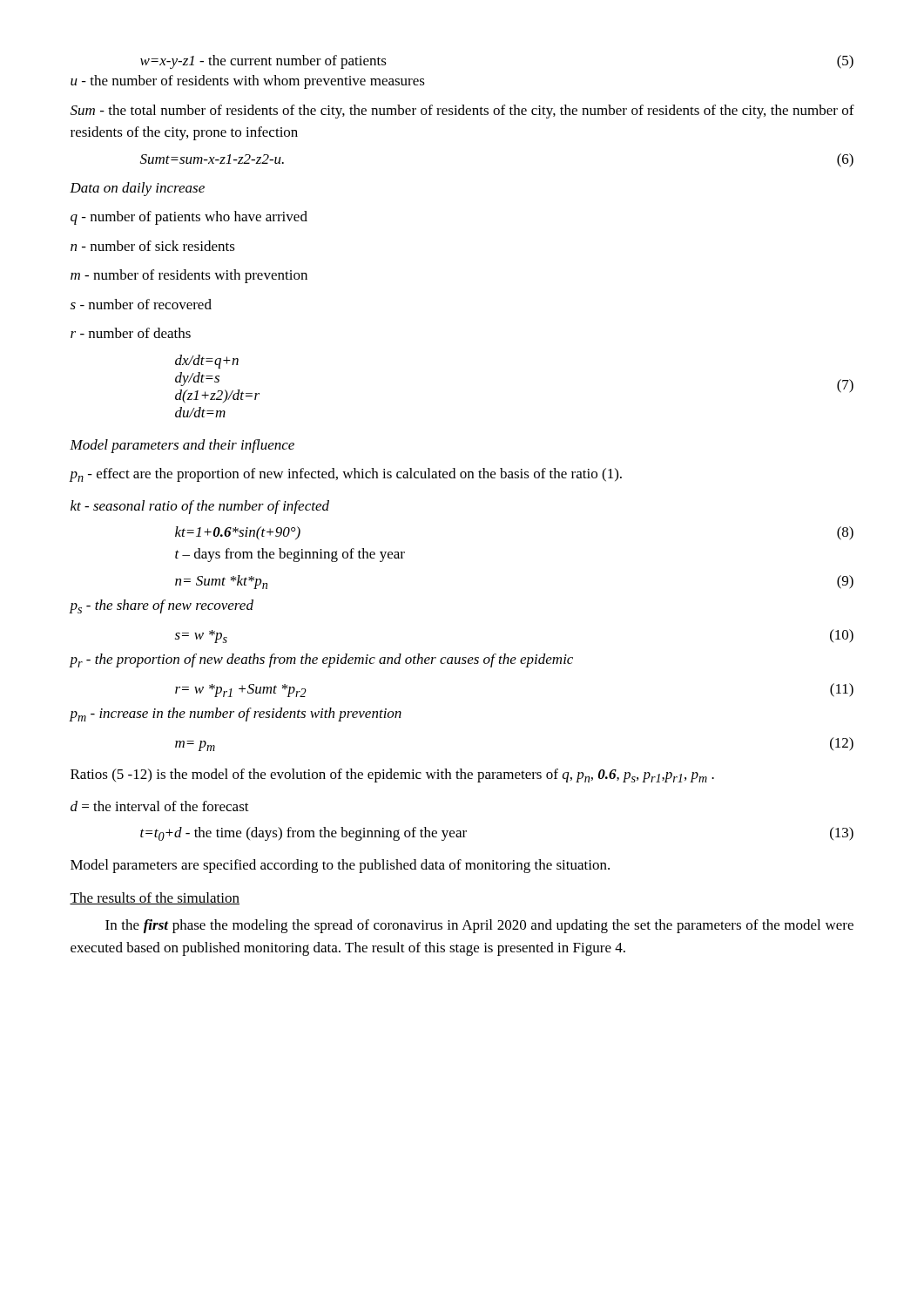The height and width of the screenshot is (1307, 924).
Task: Select the region starting "kt - seasonal ratio"
Action: click(200, 505)
